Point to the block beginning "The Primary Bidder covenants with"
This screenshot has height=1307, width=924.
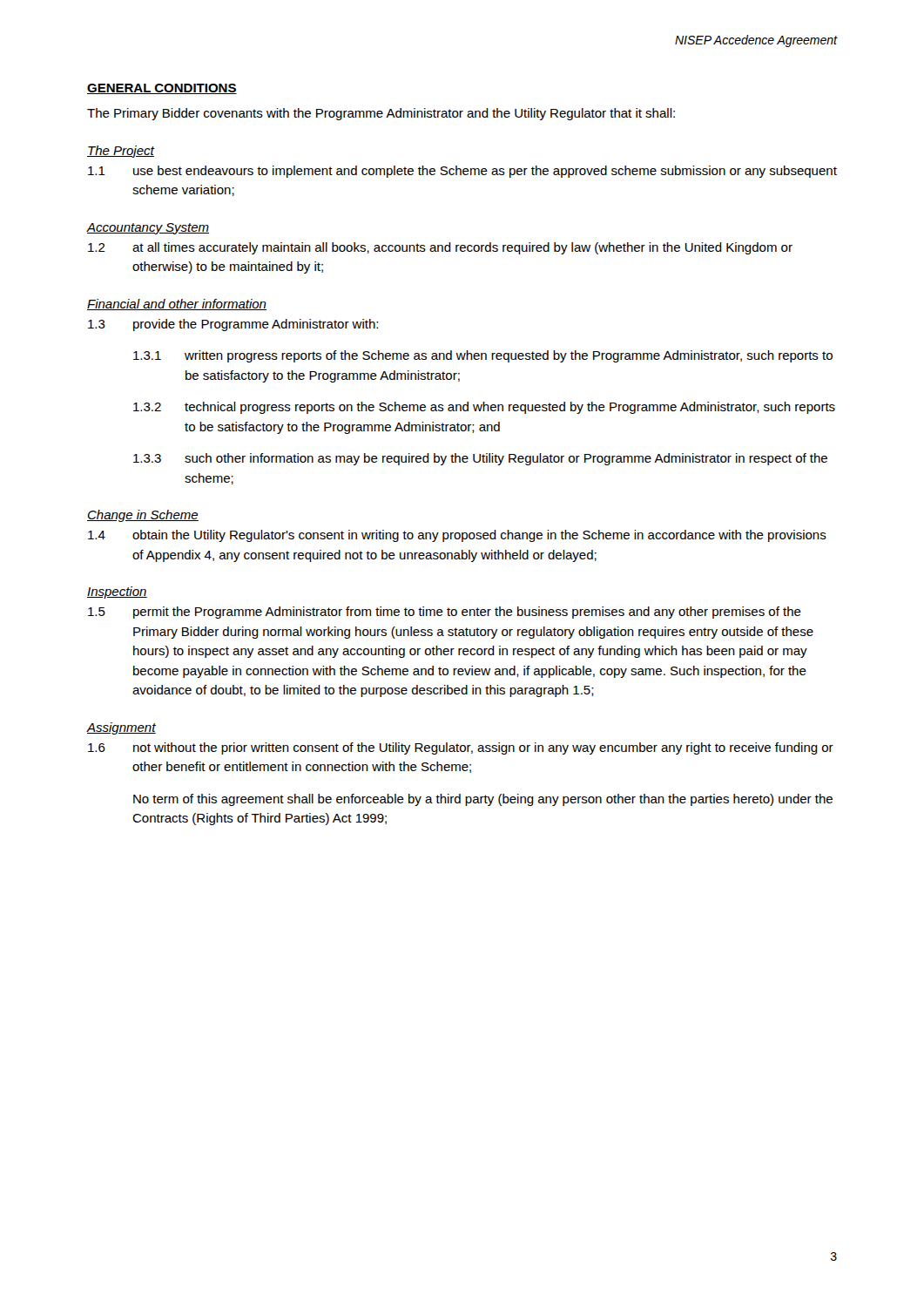tap(382, 113)
